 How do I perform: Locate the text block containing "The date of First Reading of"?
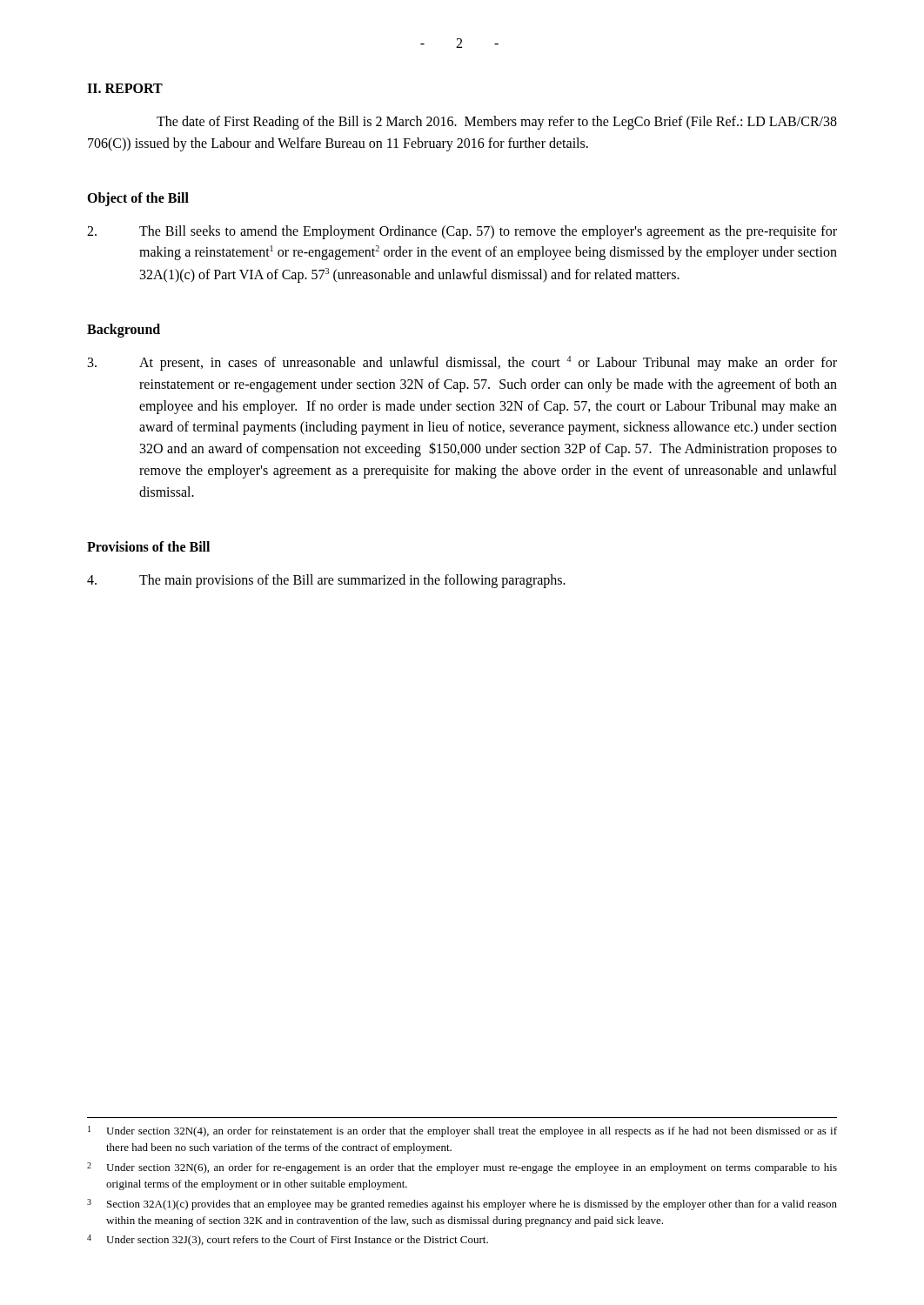coord(462,132)
